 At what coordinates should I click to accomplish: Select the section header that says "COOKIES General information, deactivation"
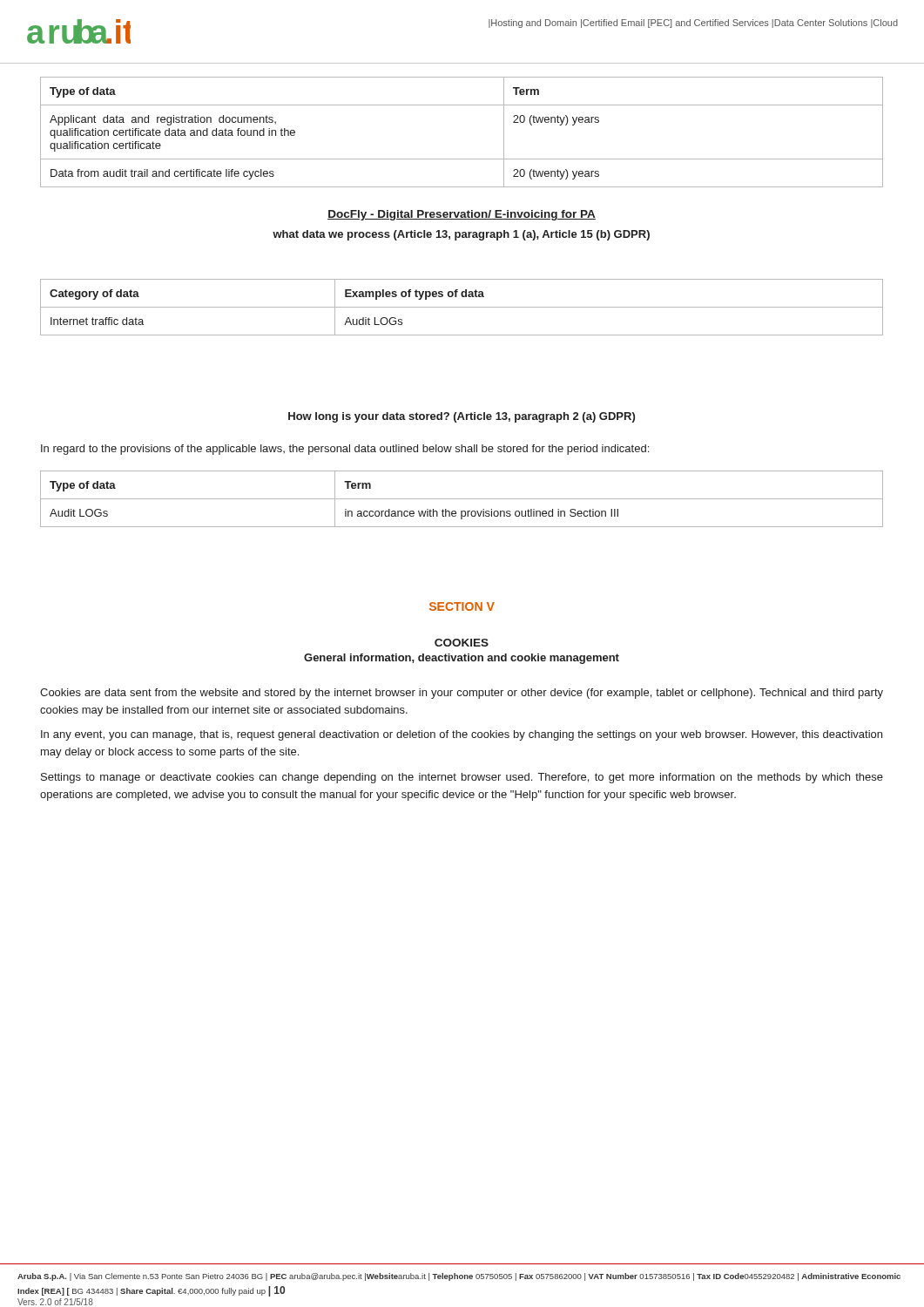pyautogui.click(x=462, y=650)
